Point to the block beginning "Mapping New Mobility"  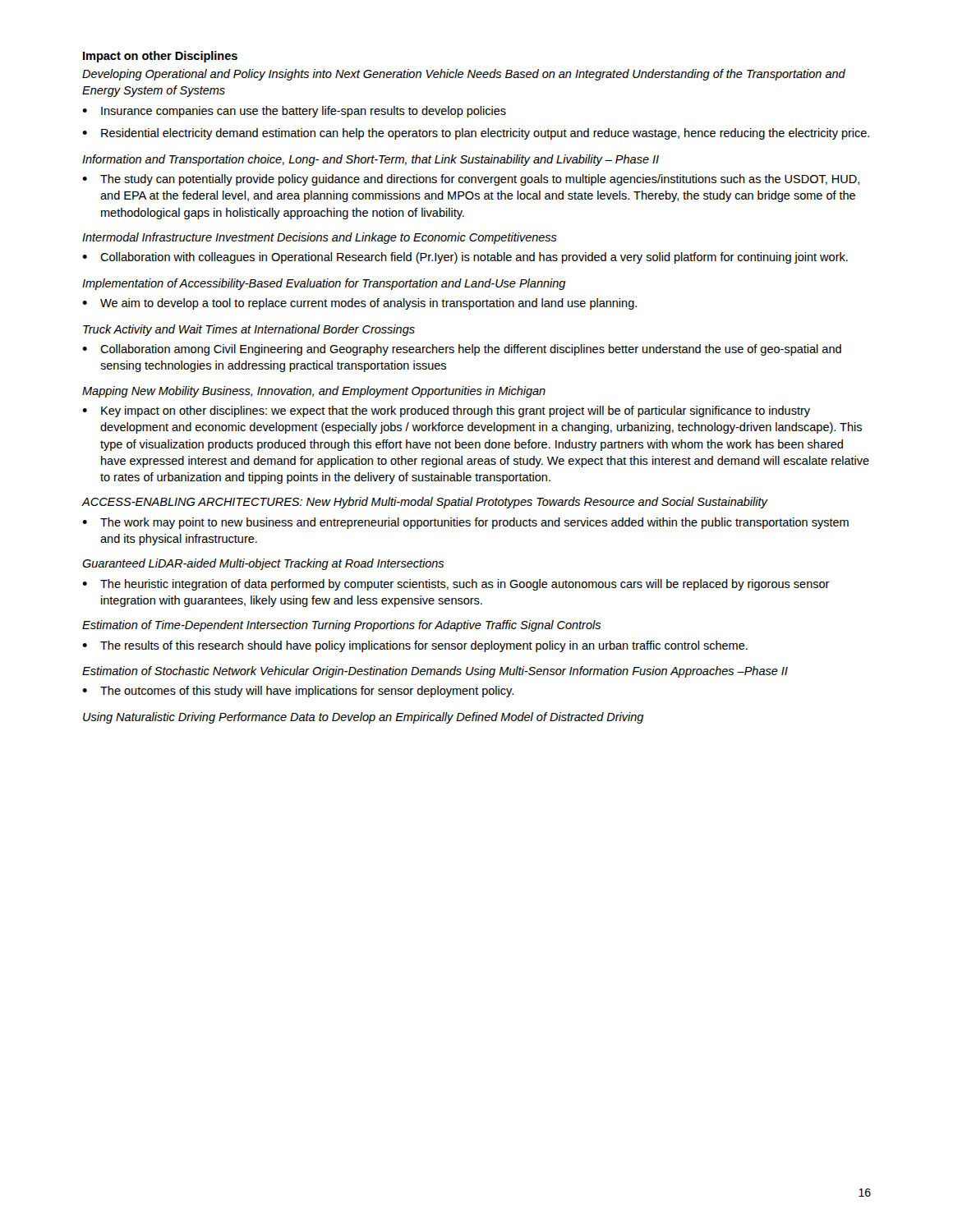tap(314, 391)
